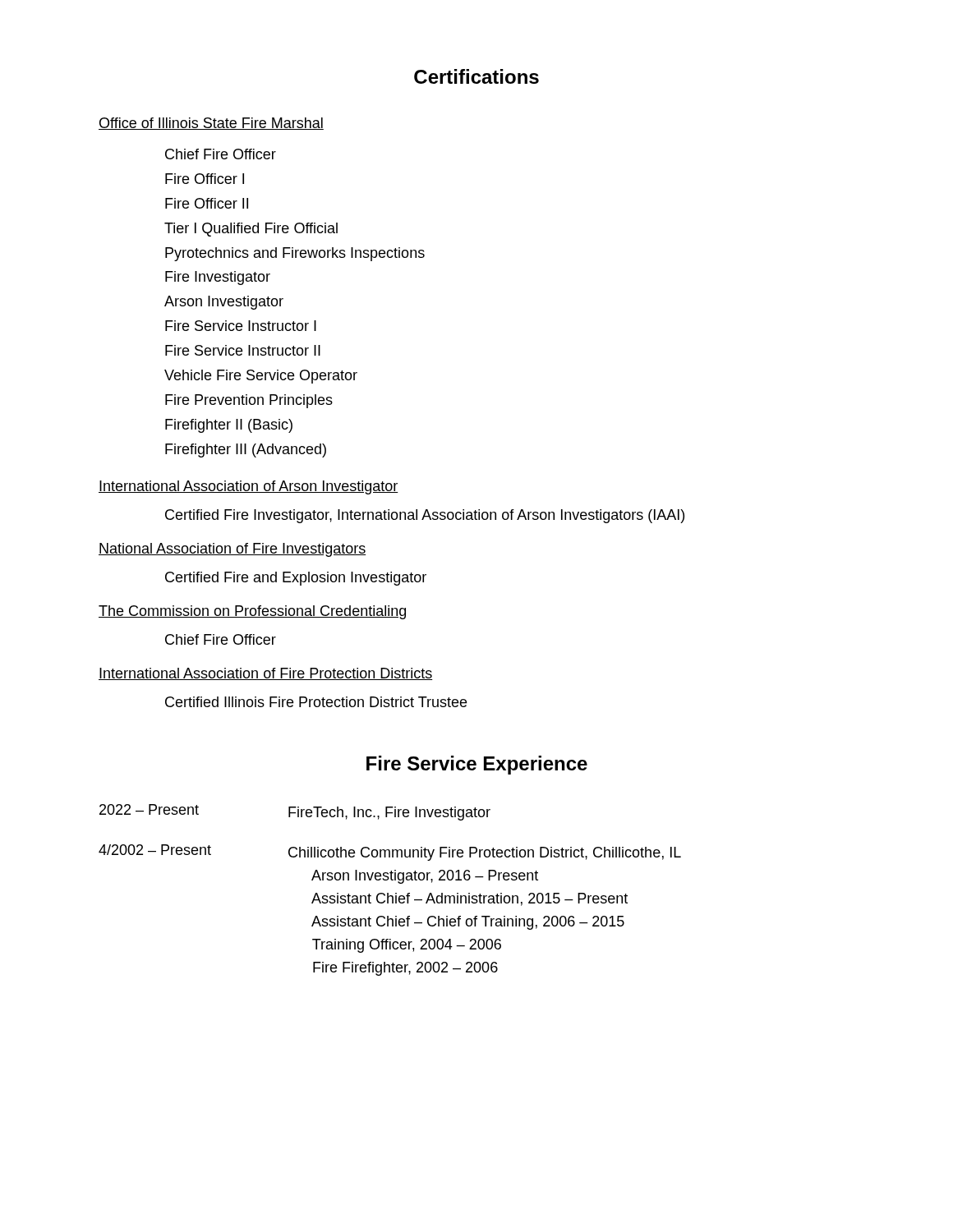The width and height of the screenshot is (953, 1232).
Task: Find the section header that reads "International Association of Arson"
Action: [248, 486]
